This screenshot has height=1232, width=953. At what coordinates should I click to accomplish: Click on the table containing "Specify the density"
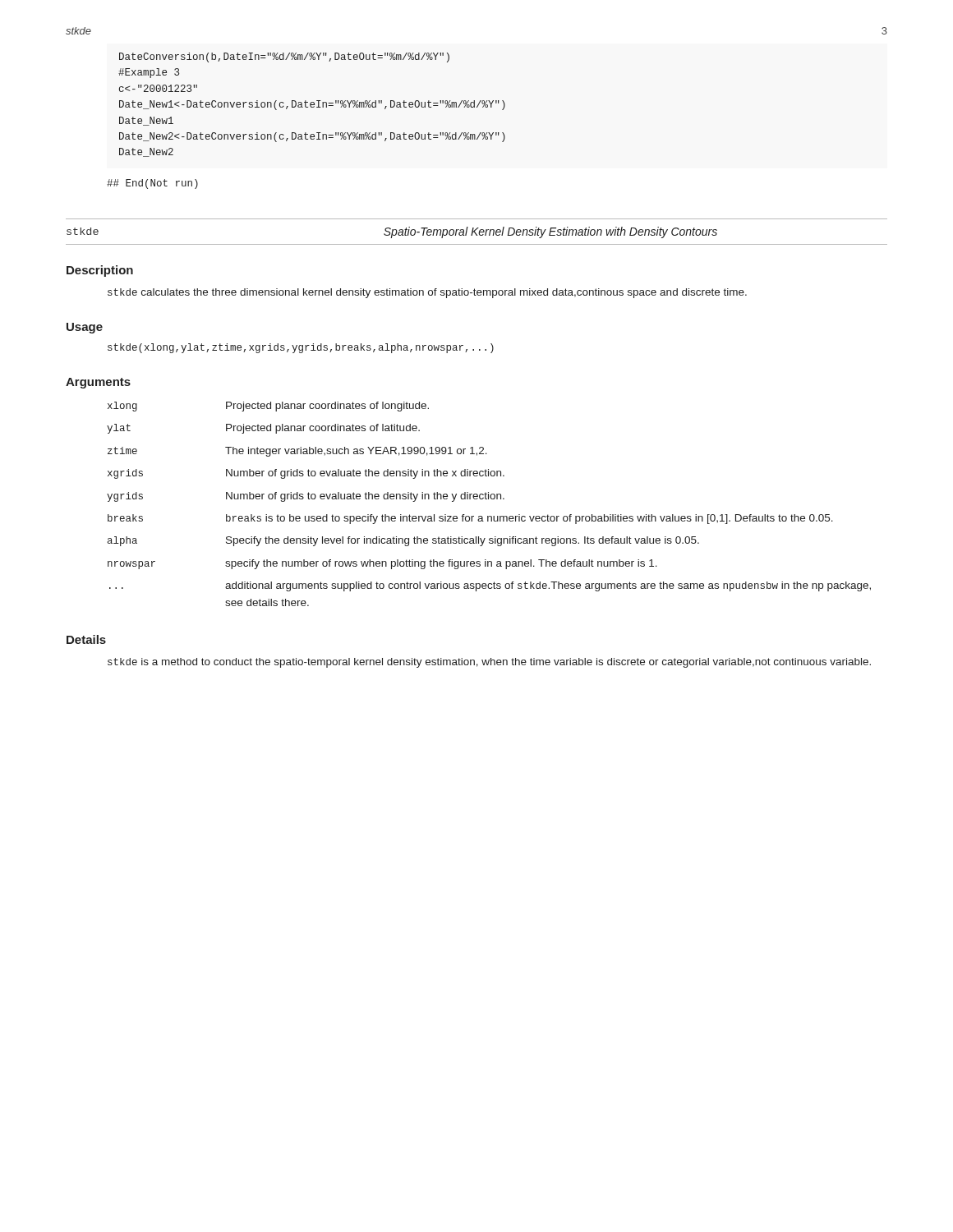coord(476,505)
